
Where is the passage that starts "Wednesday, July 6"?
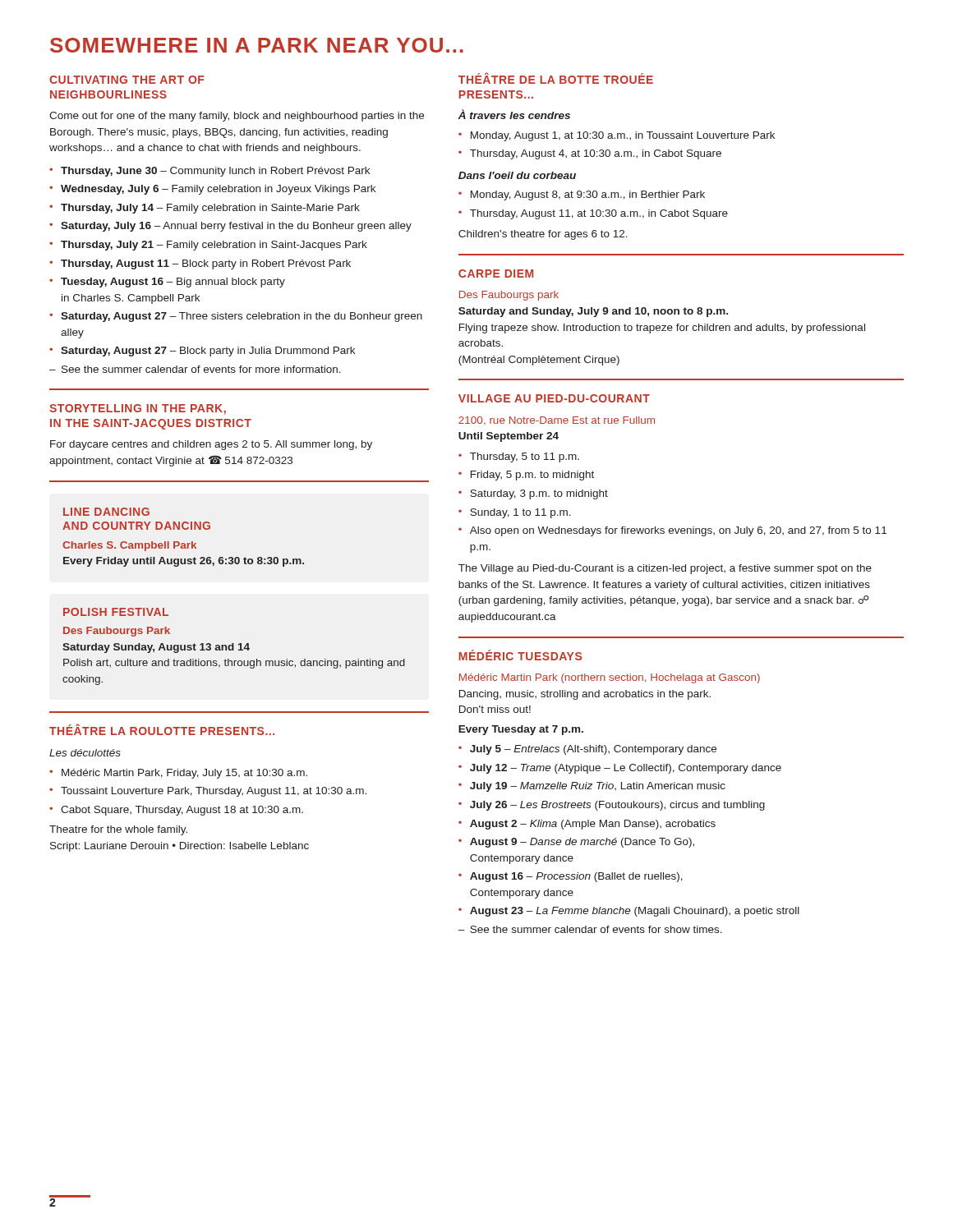point(239,189)
